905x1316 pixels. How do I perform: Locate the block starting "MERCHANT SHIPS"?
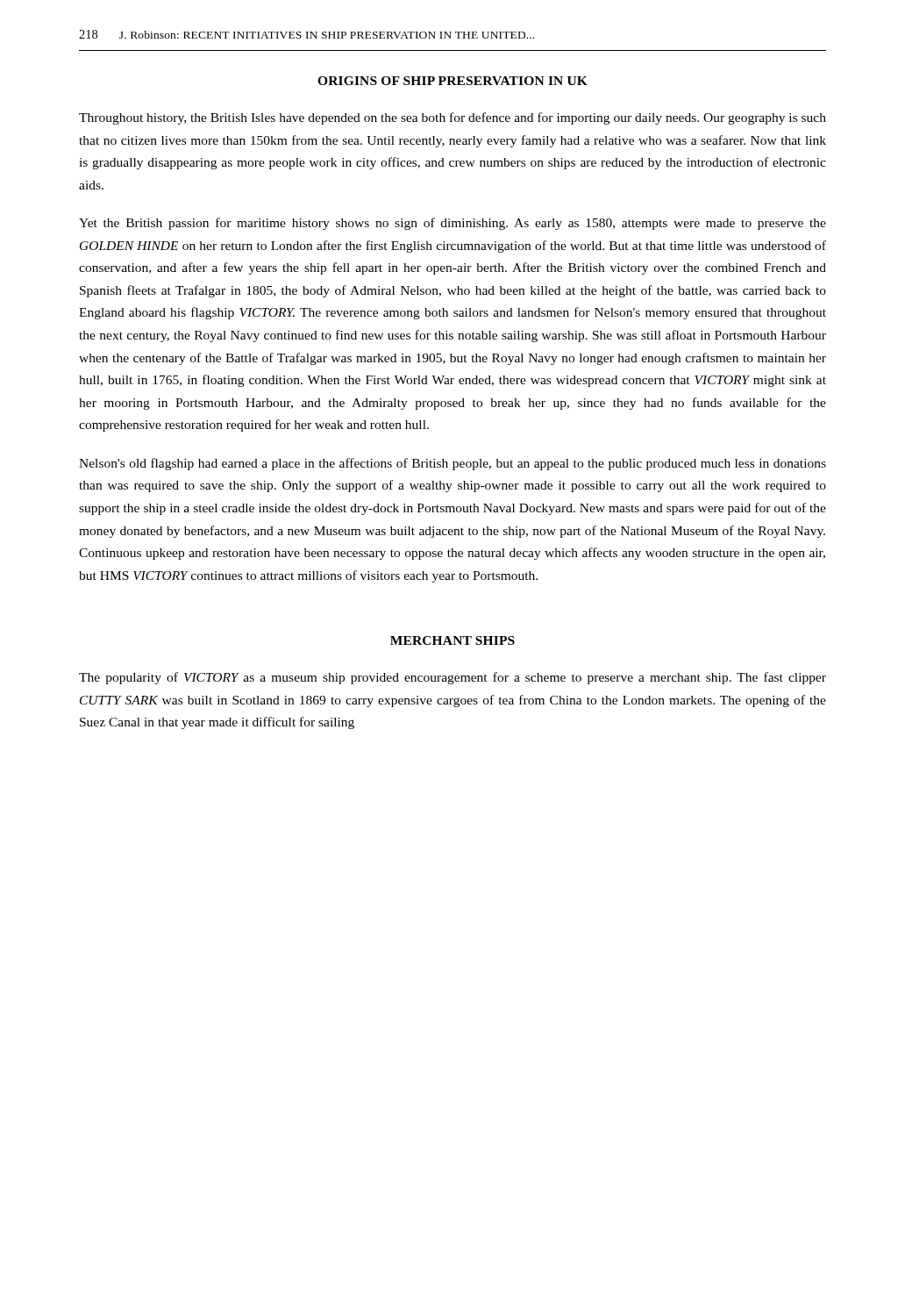coord(452,640)
